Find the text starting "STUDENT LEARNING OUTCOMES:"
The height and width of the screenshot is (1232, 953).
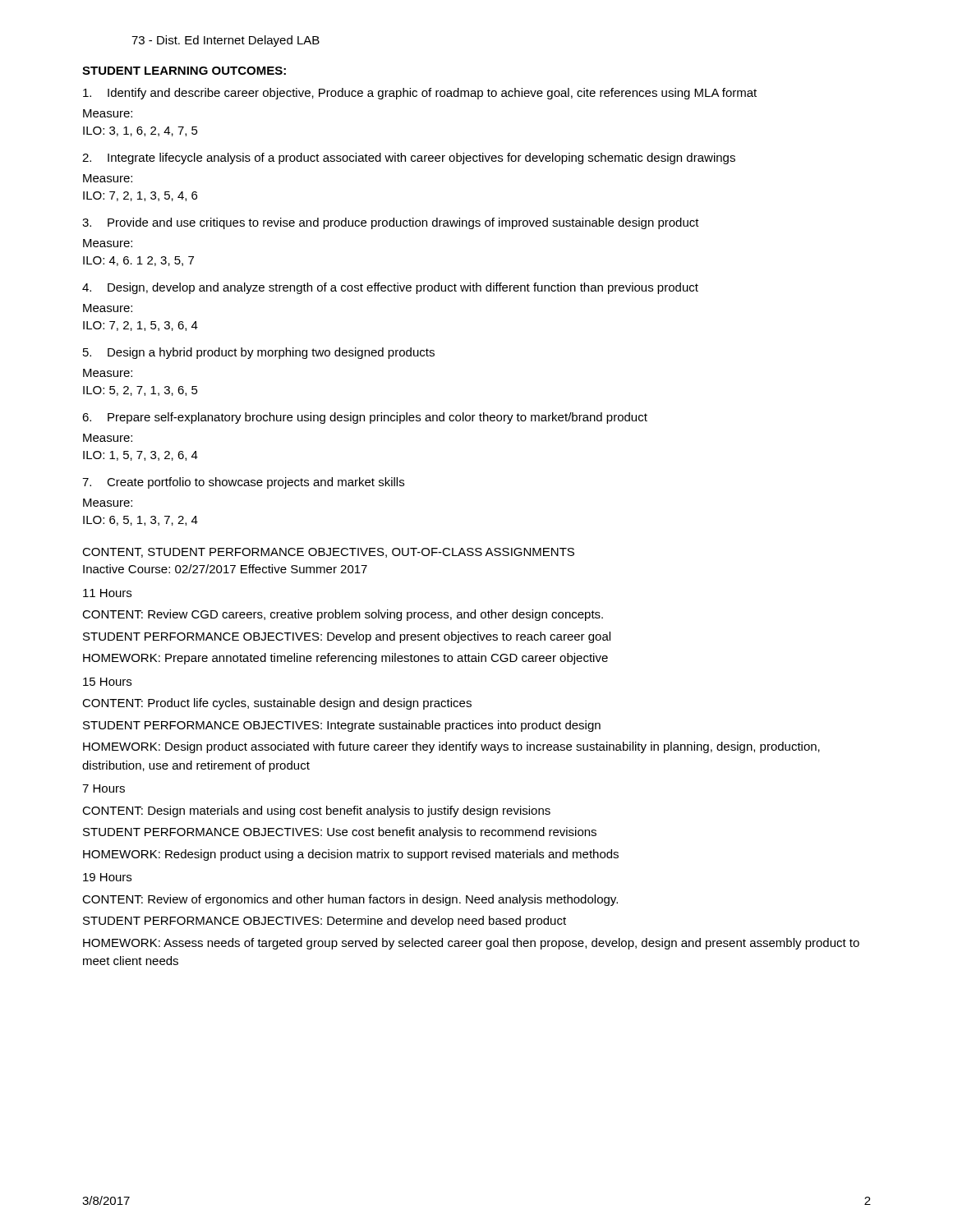coord(185,70)
